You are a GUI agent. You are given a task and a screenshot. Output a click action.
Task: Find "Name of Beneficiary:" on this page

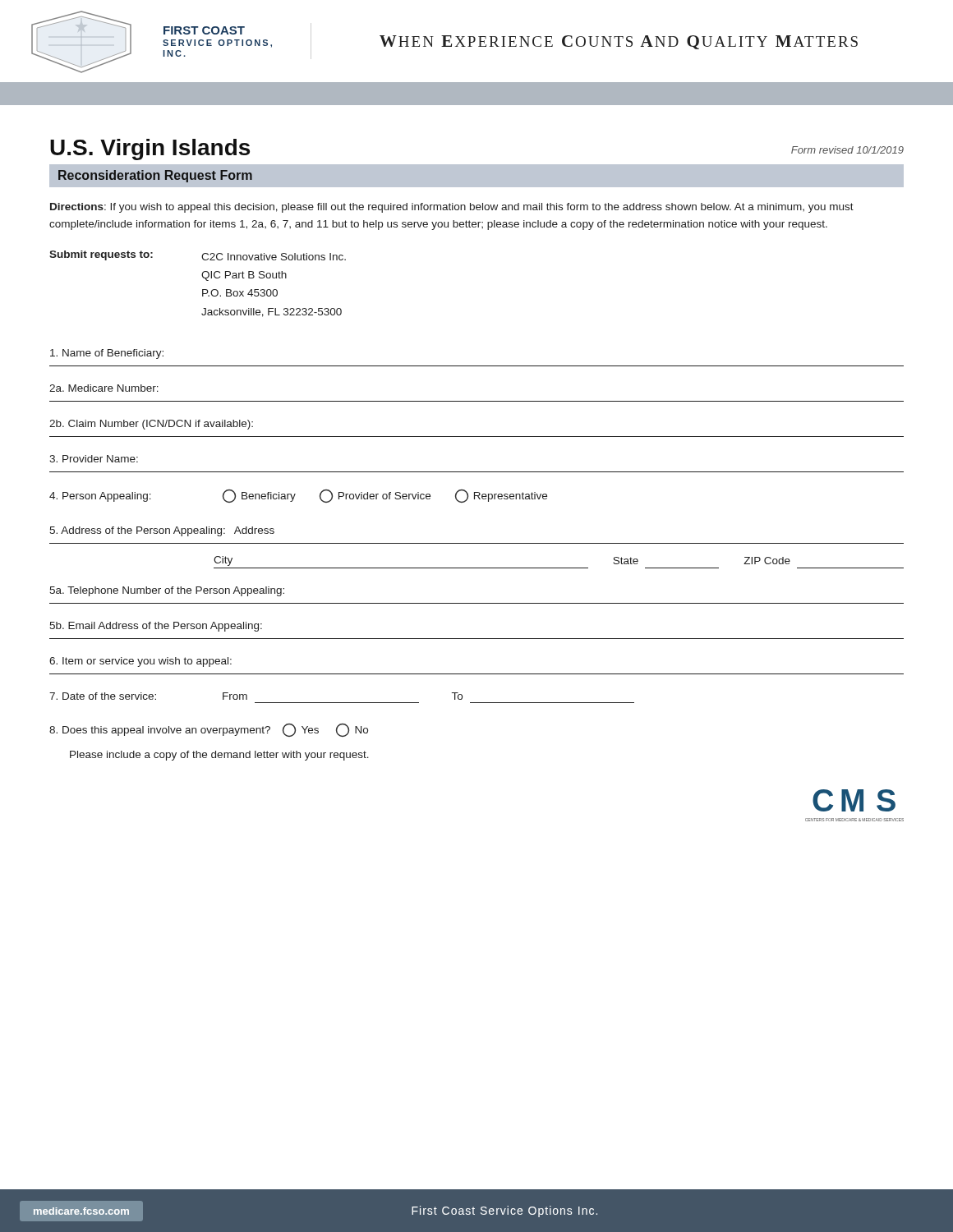pyautogui.click(x=107, y=353)
